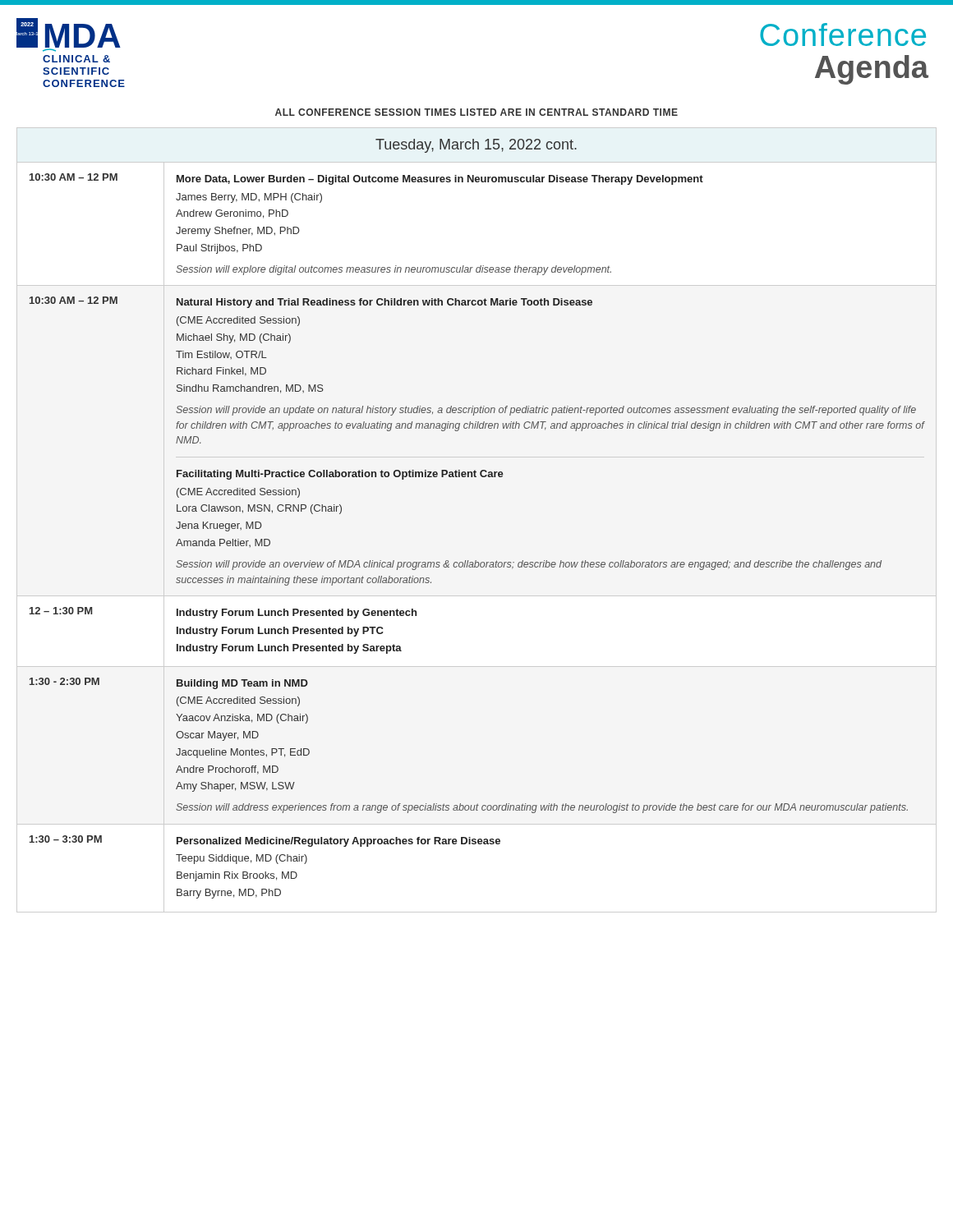This screenshot has width=953, height=1232.
Task: Point to the block beginning "ALL CONFERENCE SESSION"
Action: (x=476, y=113)
